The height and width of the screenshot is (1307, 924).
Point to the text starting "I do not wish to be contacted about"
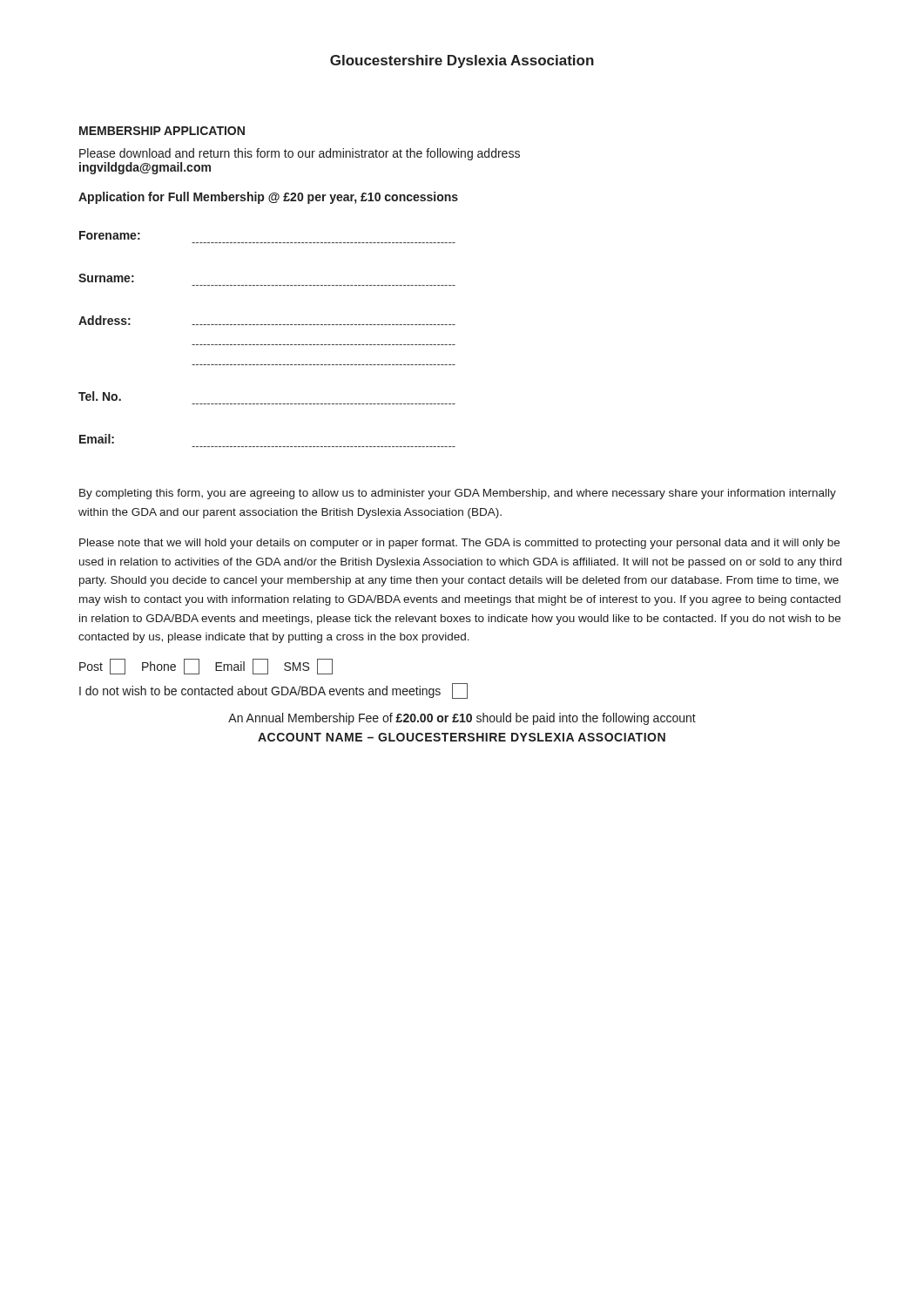(x=273, y=691)
